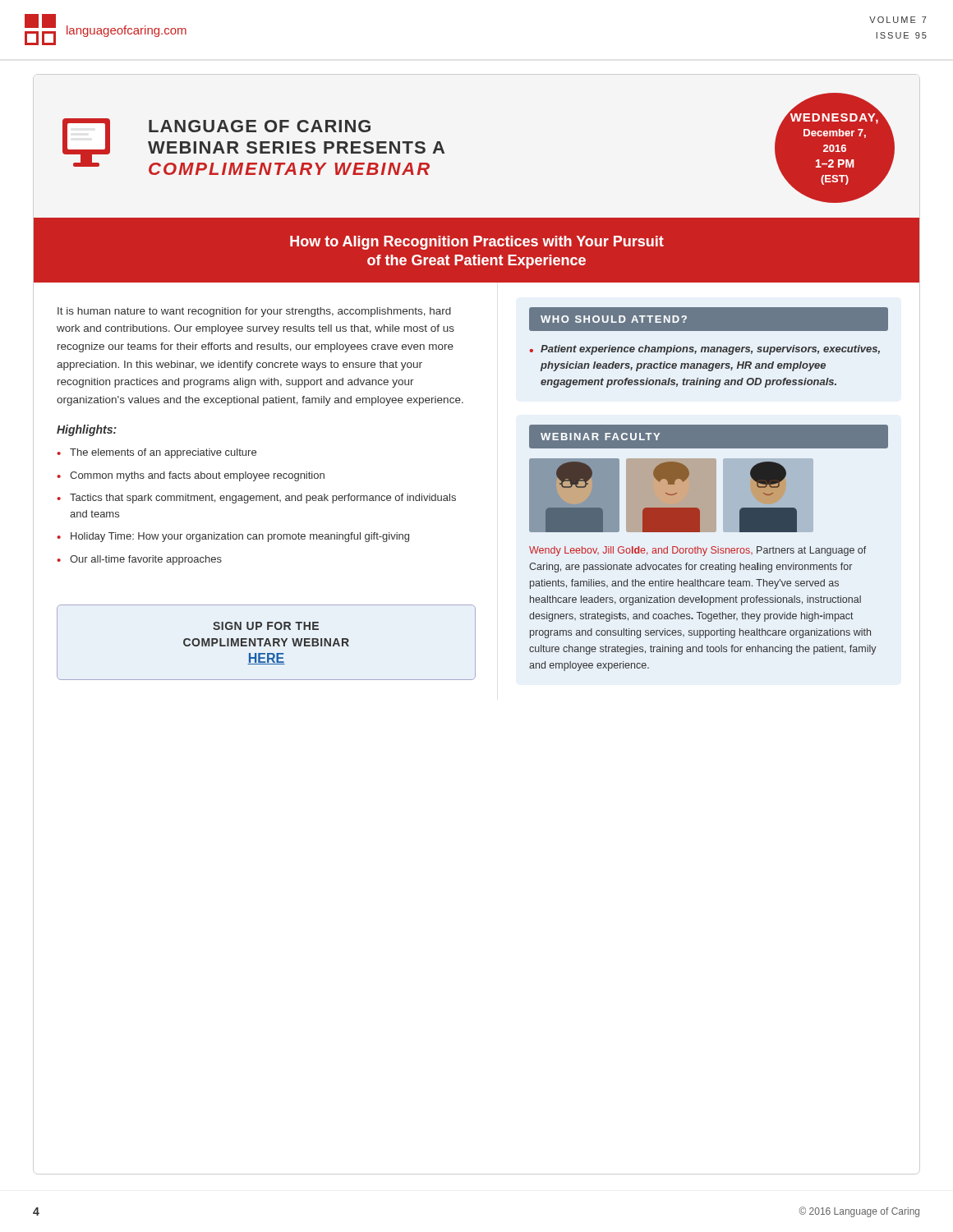Point to "Our all-time favorite approaches"
The image size is (953, 1232).
tap(146, 559)
